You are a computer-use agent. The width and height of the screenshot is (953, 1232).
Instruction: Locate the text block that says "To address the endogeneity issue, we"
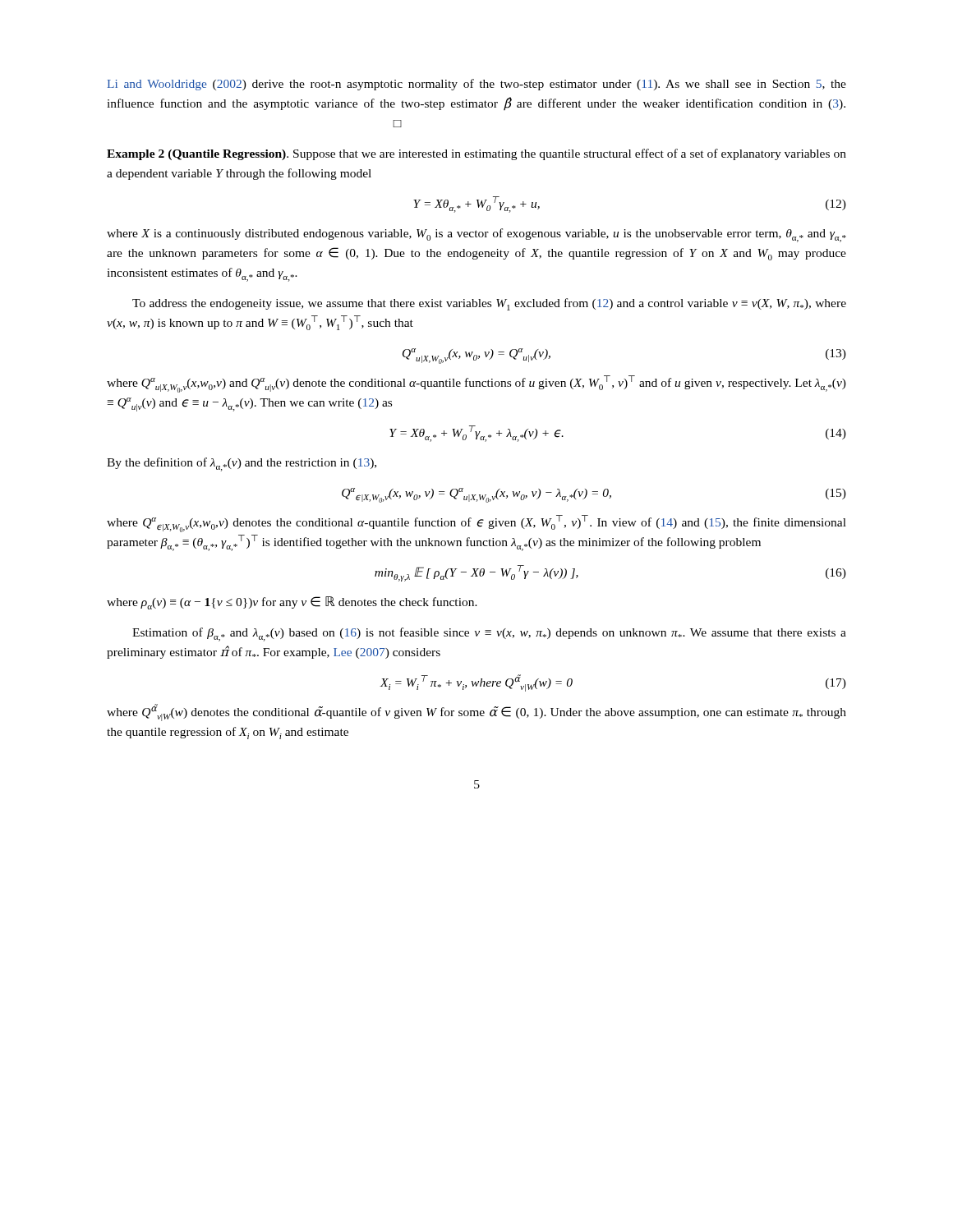pyautogui.click(x=476, y=314)
